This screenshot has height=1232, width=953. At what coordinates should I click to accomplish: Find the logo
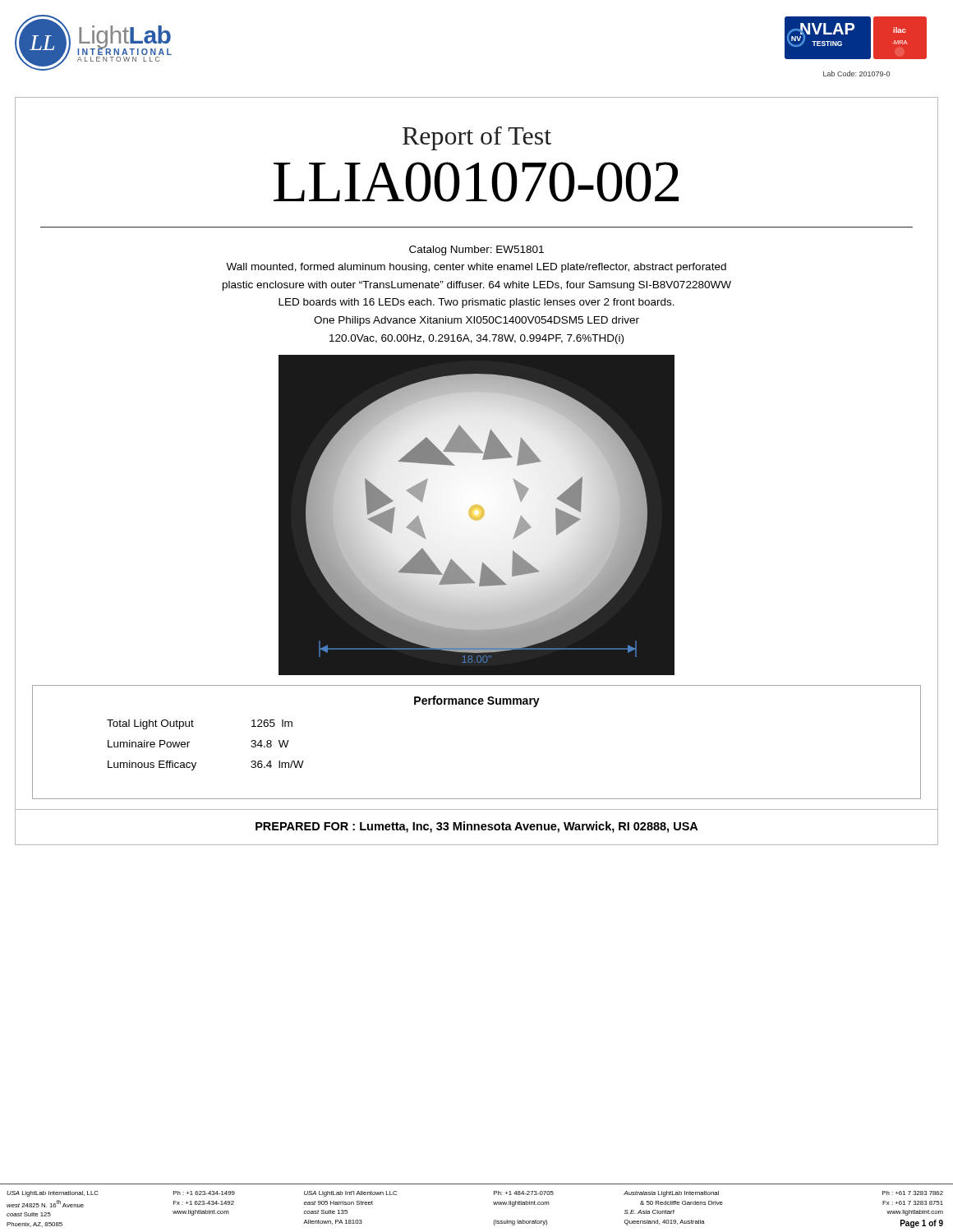[476, 48]
